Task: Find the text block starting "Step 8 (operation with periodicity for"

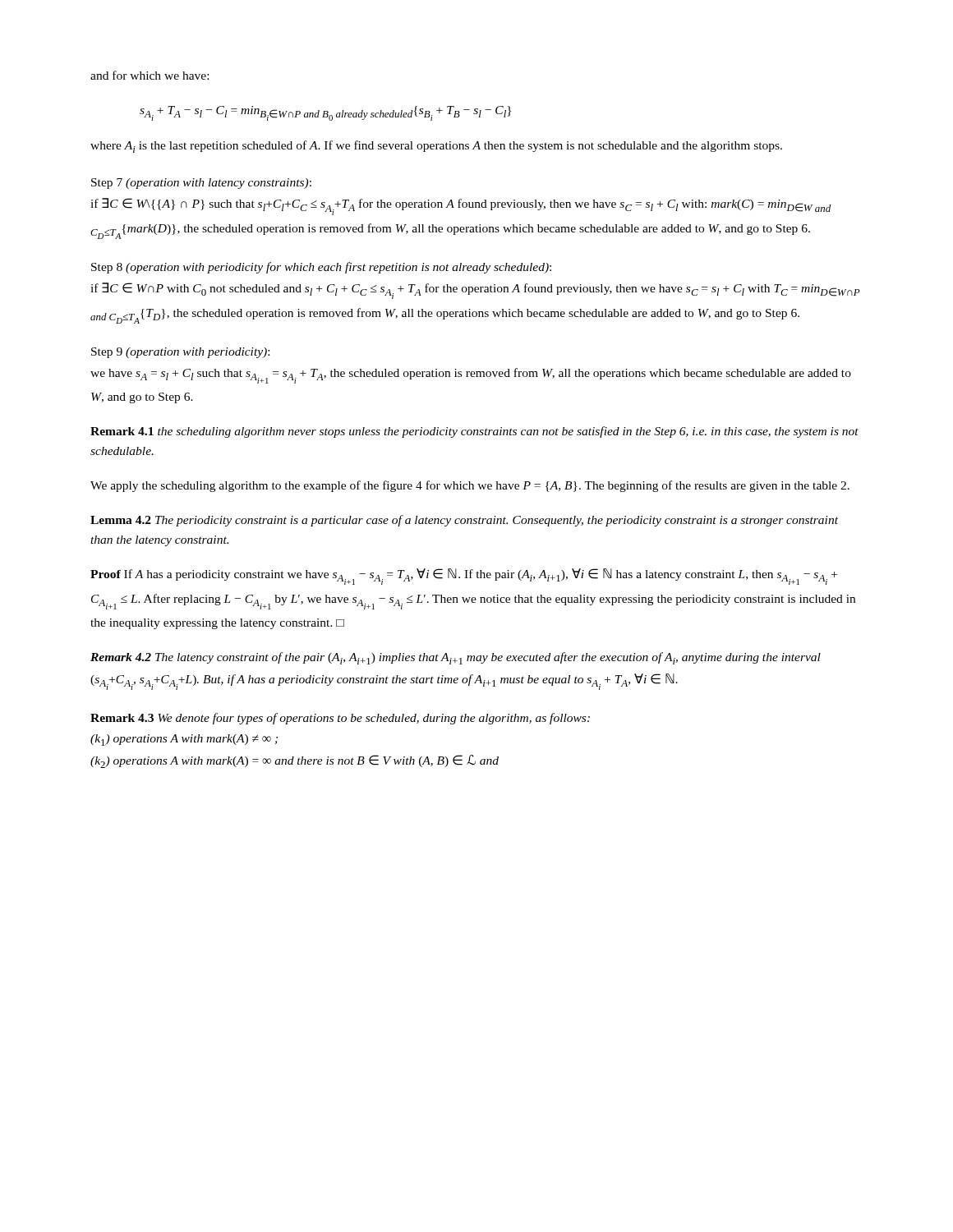Action: (x=476, y=291)
